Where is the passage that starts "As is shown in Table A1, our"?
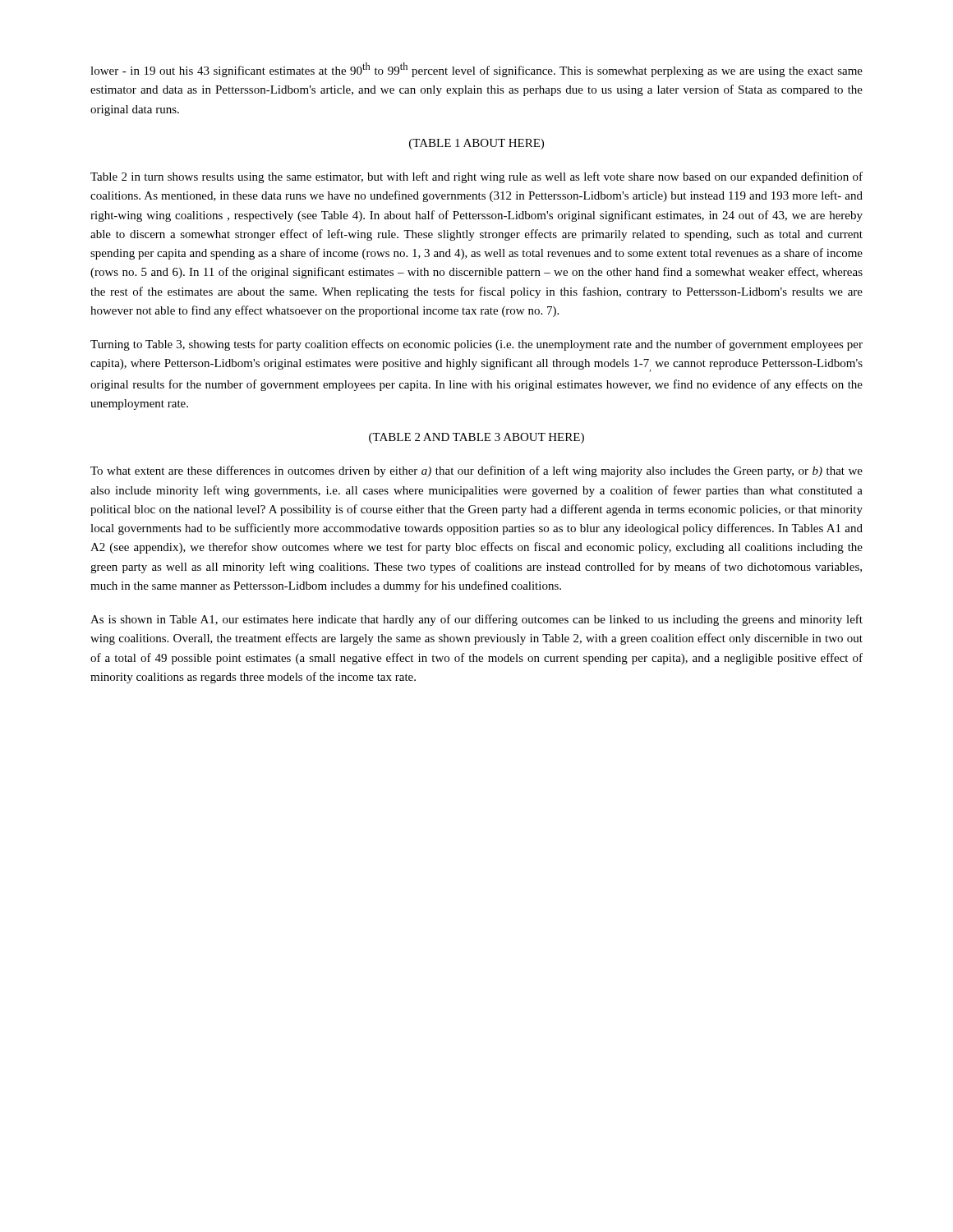Screen dimensions: 1232x953 (476, 648)
